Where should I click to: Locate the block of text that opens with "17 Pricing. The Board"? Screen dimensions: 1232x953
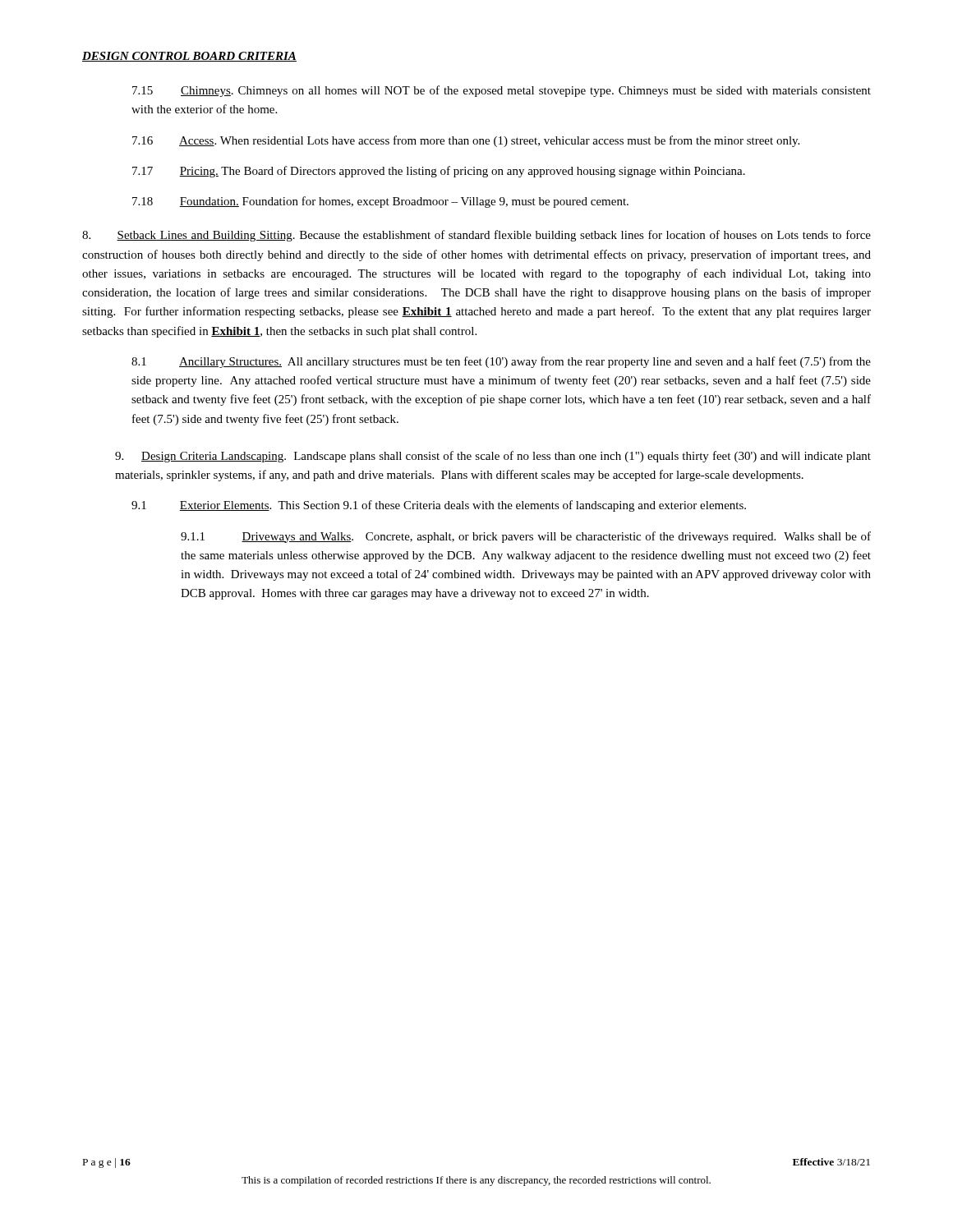click(438, 171)
